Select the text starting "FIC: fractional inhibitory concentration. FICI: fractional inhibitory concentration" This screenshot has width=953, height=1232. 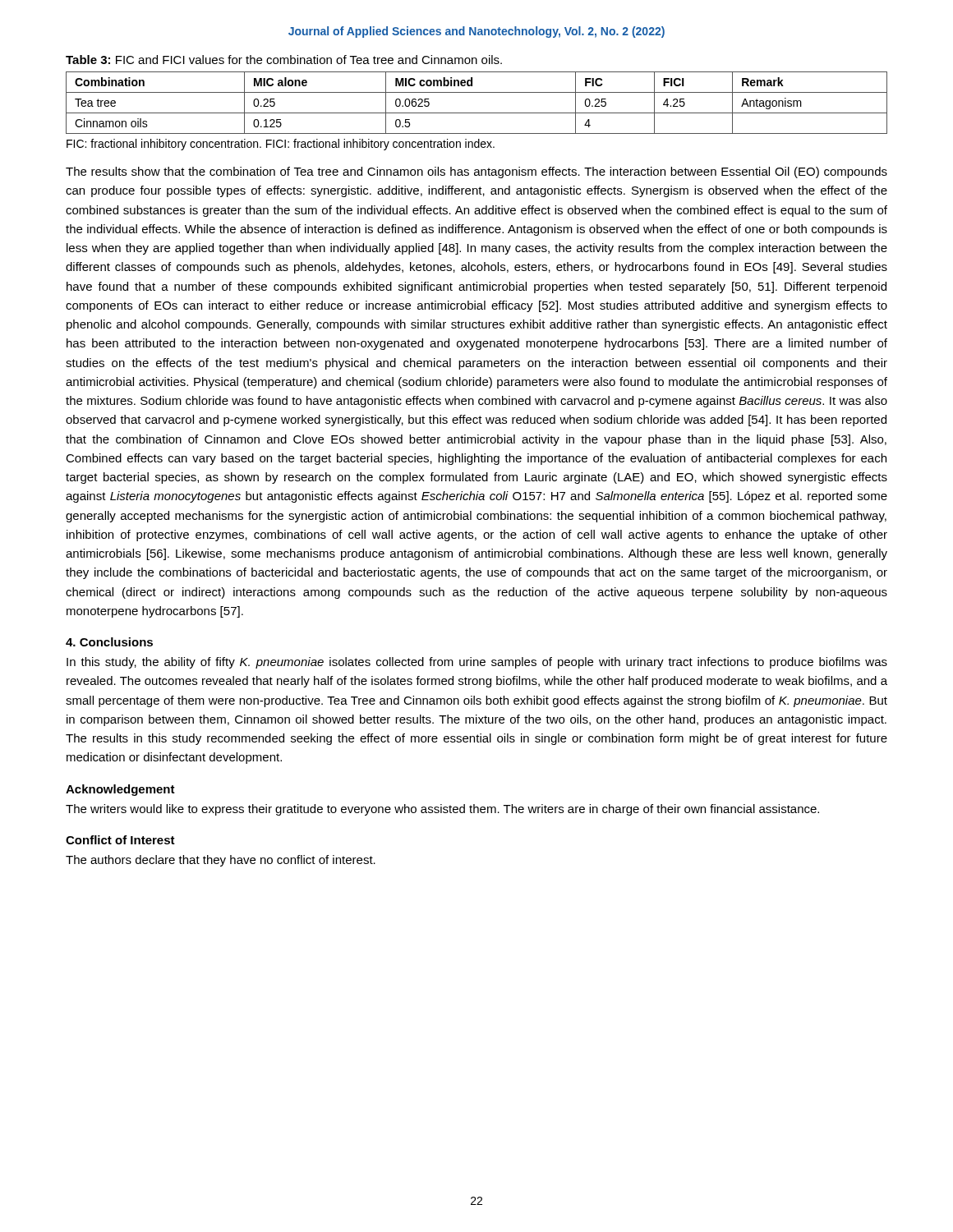pos(281,144)
